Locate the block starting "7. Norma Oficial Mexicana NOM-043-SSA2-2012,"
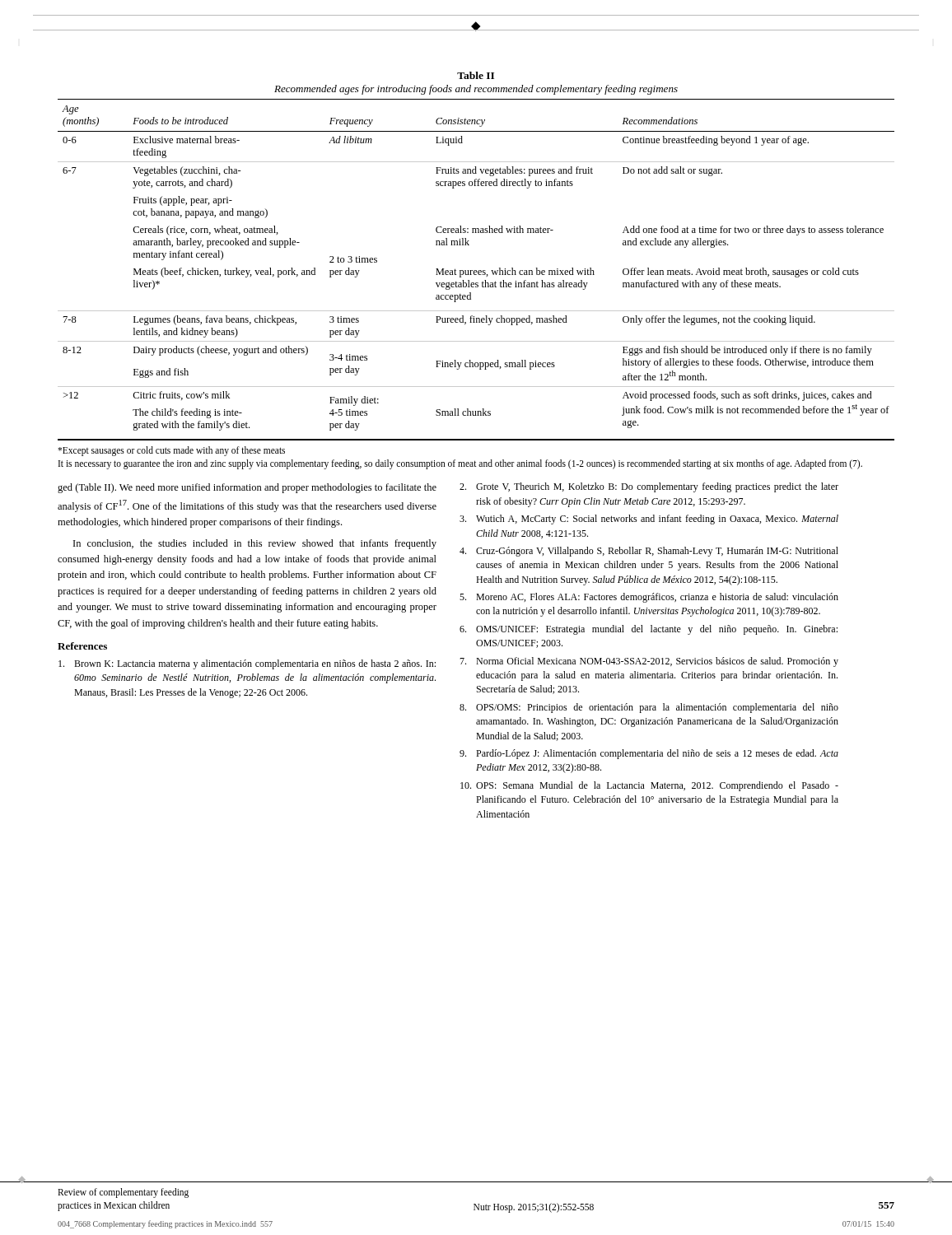This screenshot has height=1235, width=952. point(649,676)
